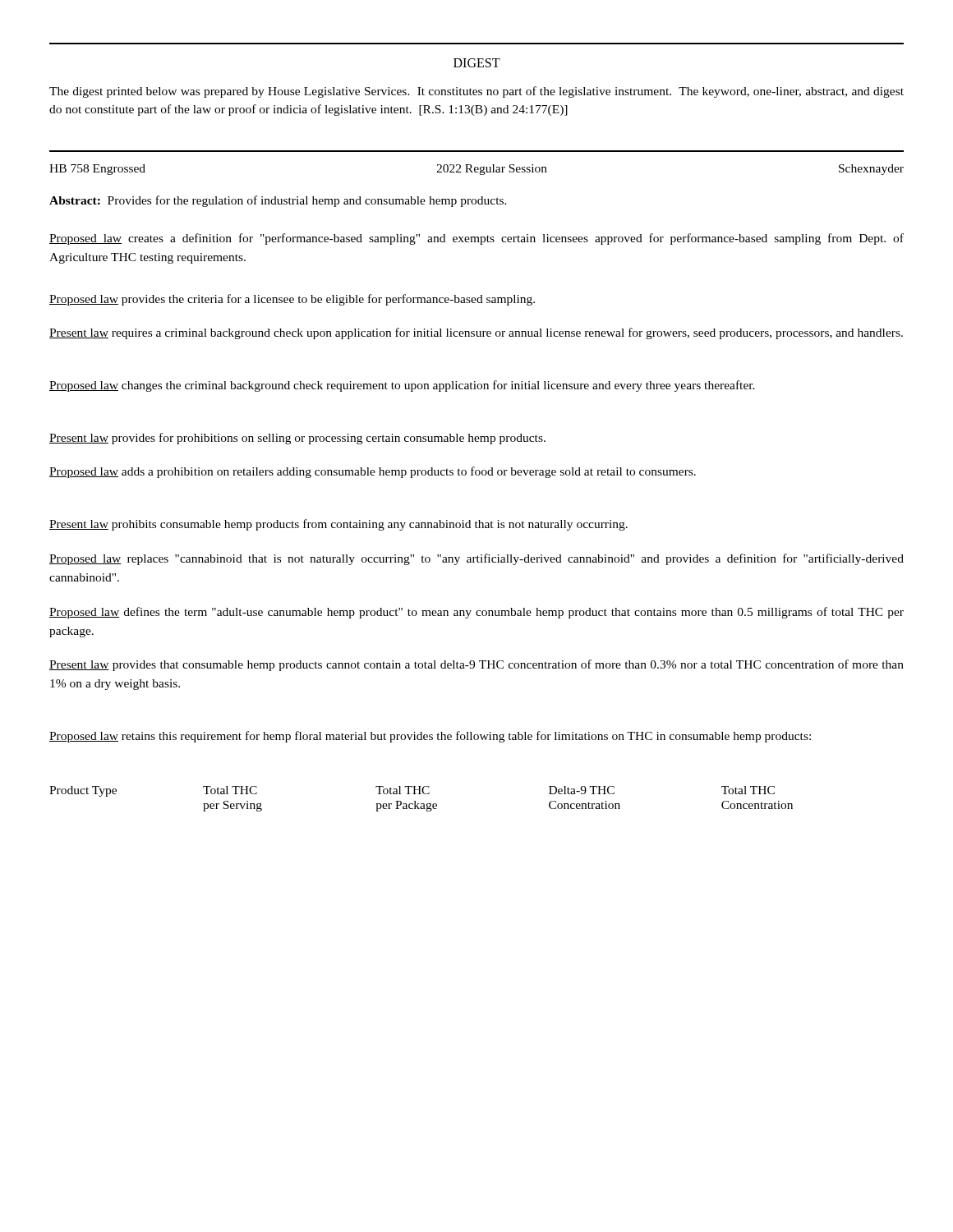This screenshot has width=953, height=1232.
Task: Select the text block starting "Proposed law adds a prohibition"
Action: (373, 471)
